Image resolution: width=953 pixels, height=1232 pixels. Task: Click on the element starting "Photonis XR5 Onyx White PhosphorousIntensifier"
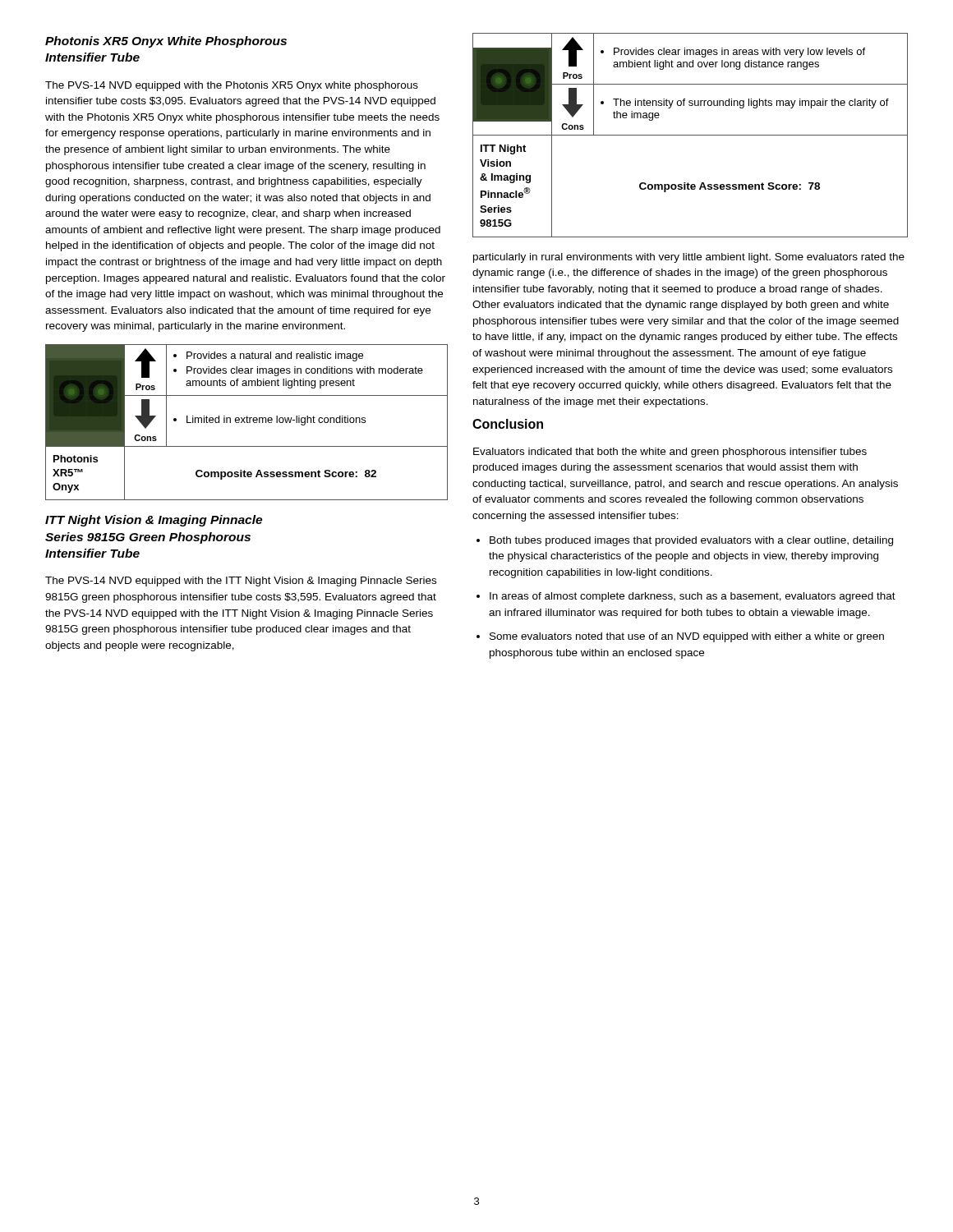[166, 49]
